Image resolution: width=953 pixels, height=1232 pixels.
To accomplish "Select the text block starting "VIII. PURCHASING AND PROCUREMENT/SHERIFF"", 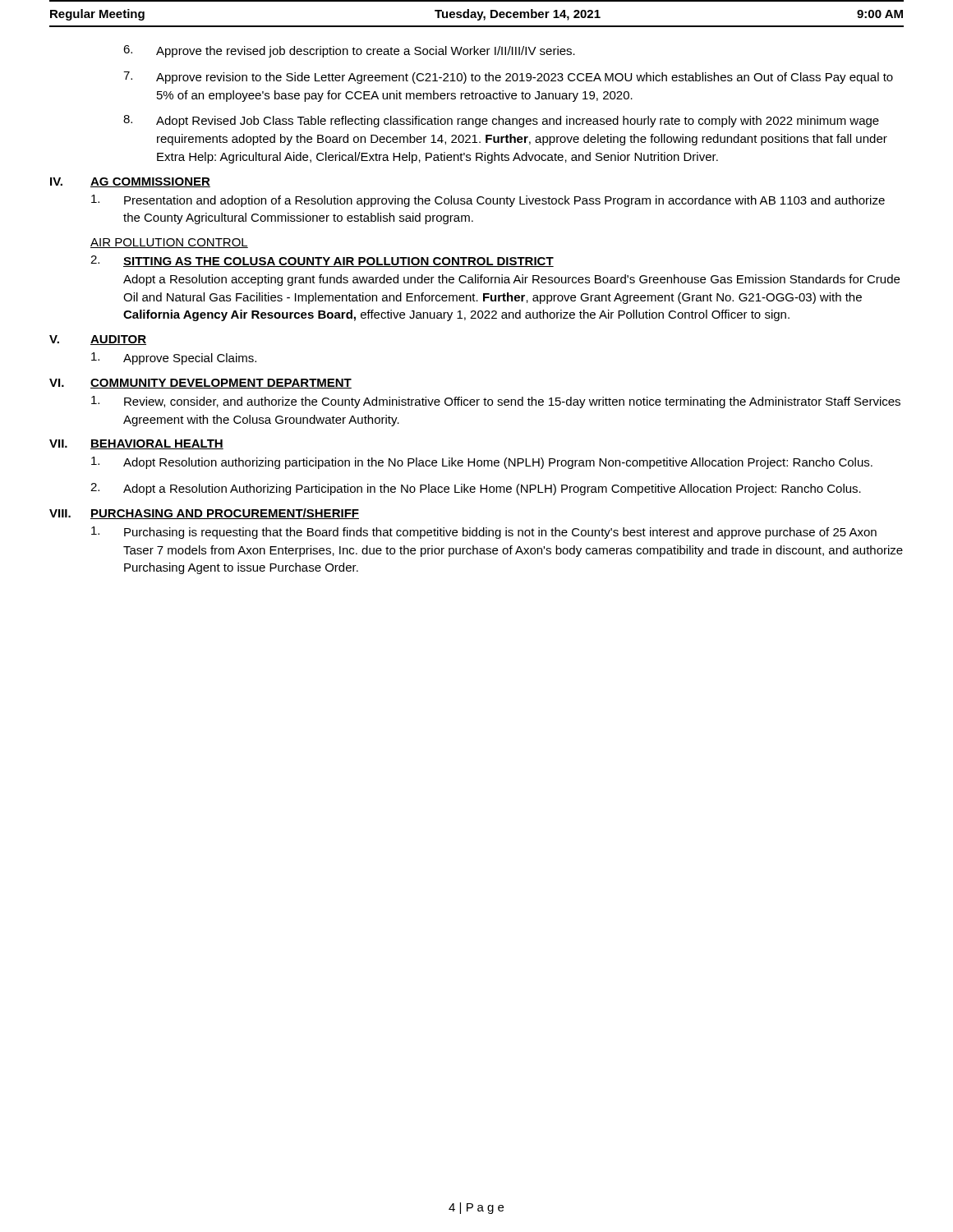I will [x=204, y=513].
